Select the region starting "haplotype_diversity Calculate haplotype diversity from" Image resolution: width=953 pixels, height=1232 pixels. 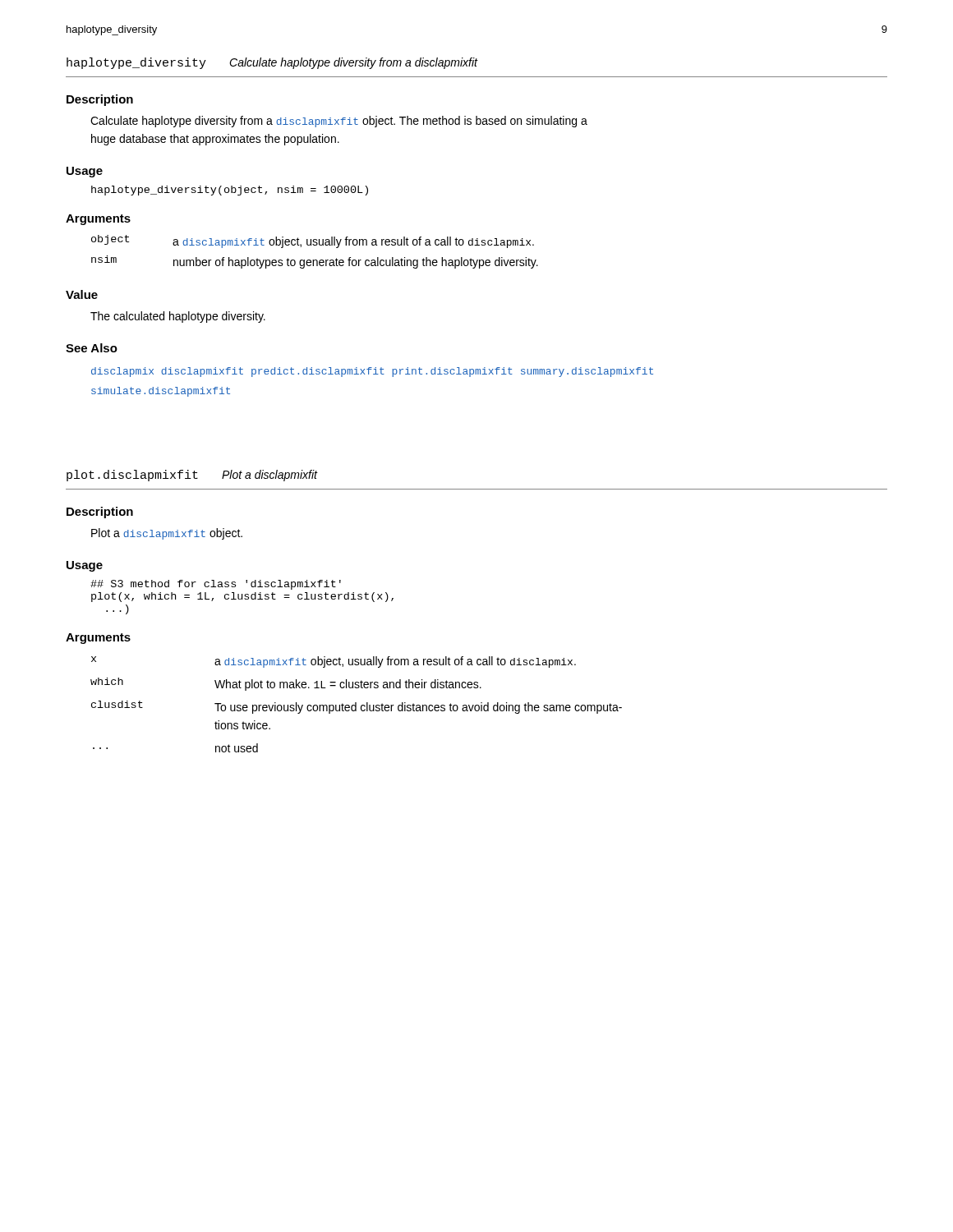(272, 63)
